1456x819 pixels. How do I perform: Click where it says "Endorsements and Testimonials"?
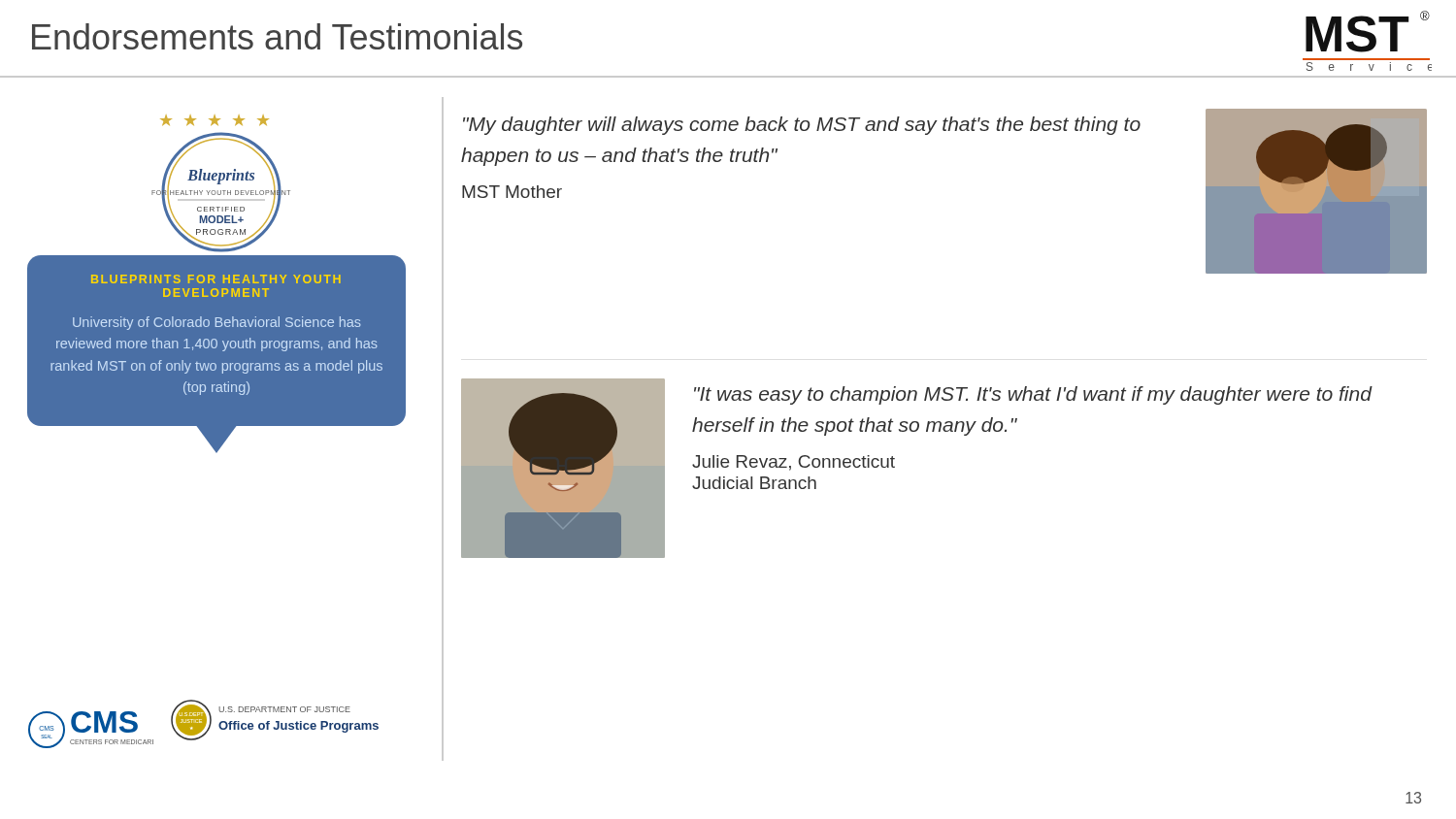pos(276,37)
